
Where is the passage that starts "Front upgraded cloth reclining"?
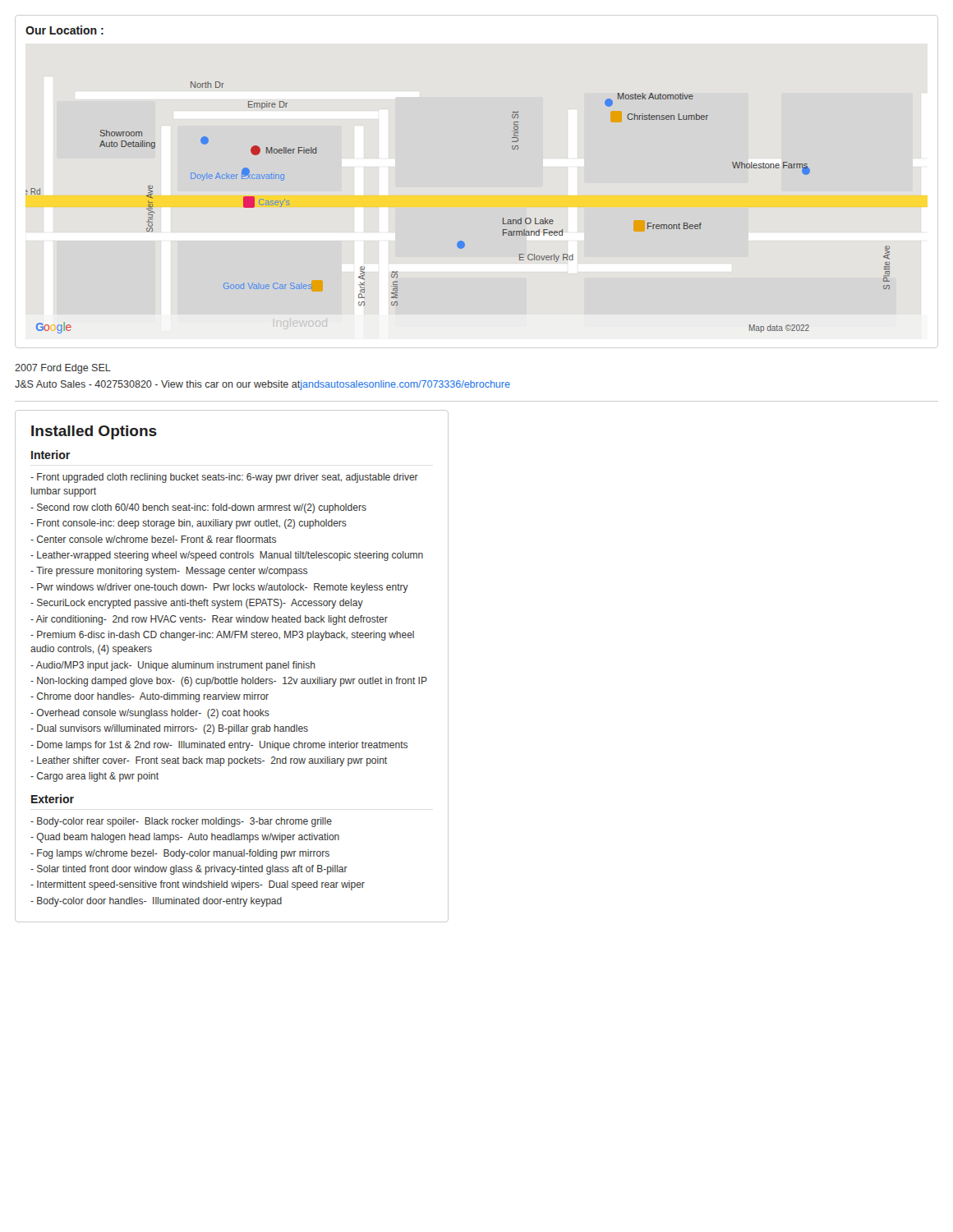coord(224,484)
